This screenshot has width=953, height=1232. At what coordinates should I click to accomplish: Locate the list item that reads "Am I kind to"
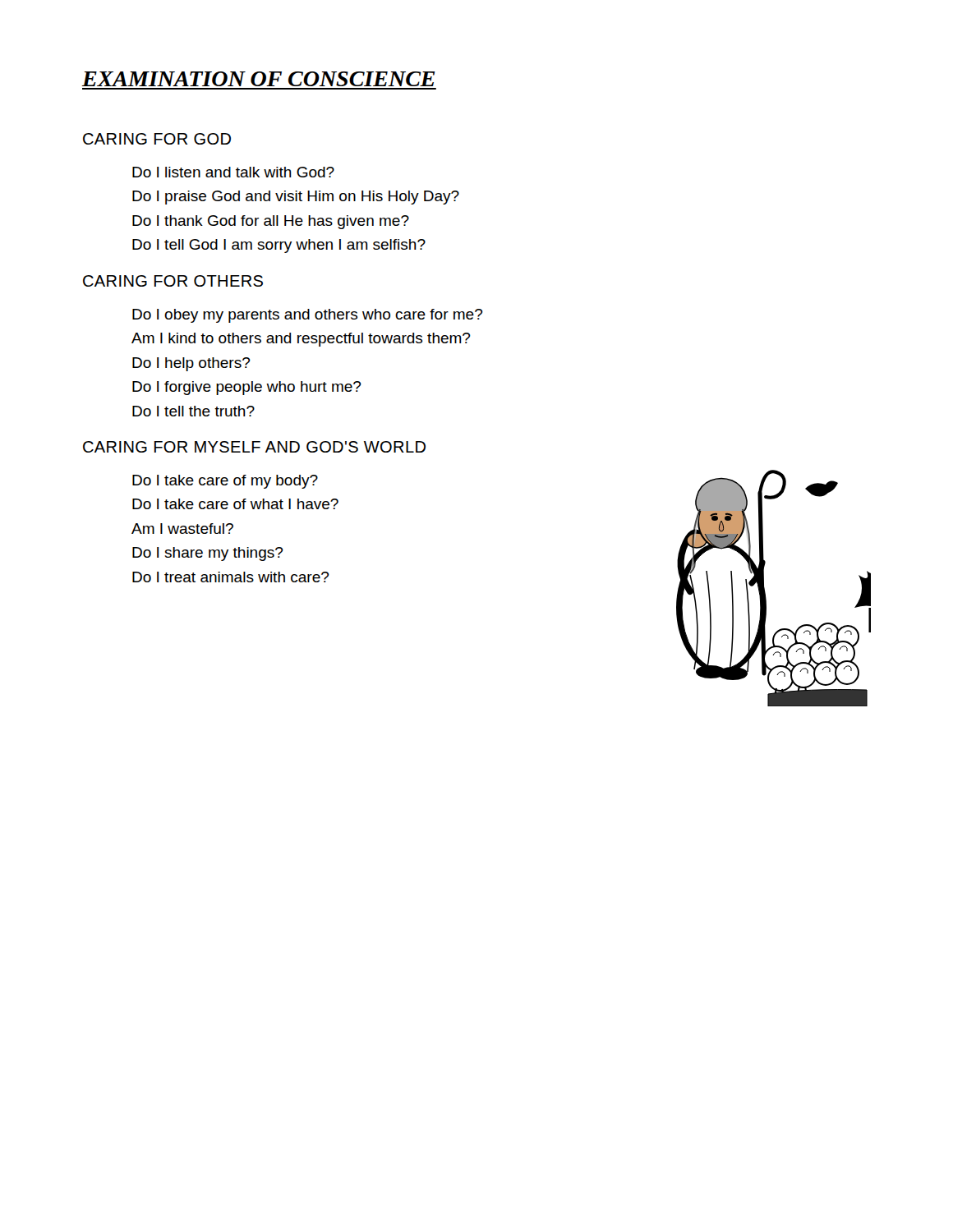(301, 340)
